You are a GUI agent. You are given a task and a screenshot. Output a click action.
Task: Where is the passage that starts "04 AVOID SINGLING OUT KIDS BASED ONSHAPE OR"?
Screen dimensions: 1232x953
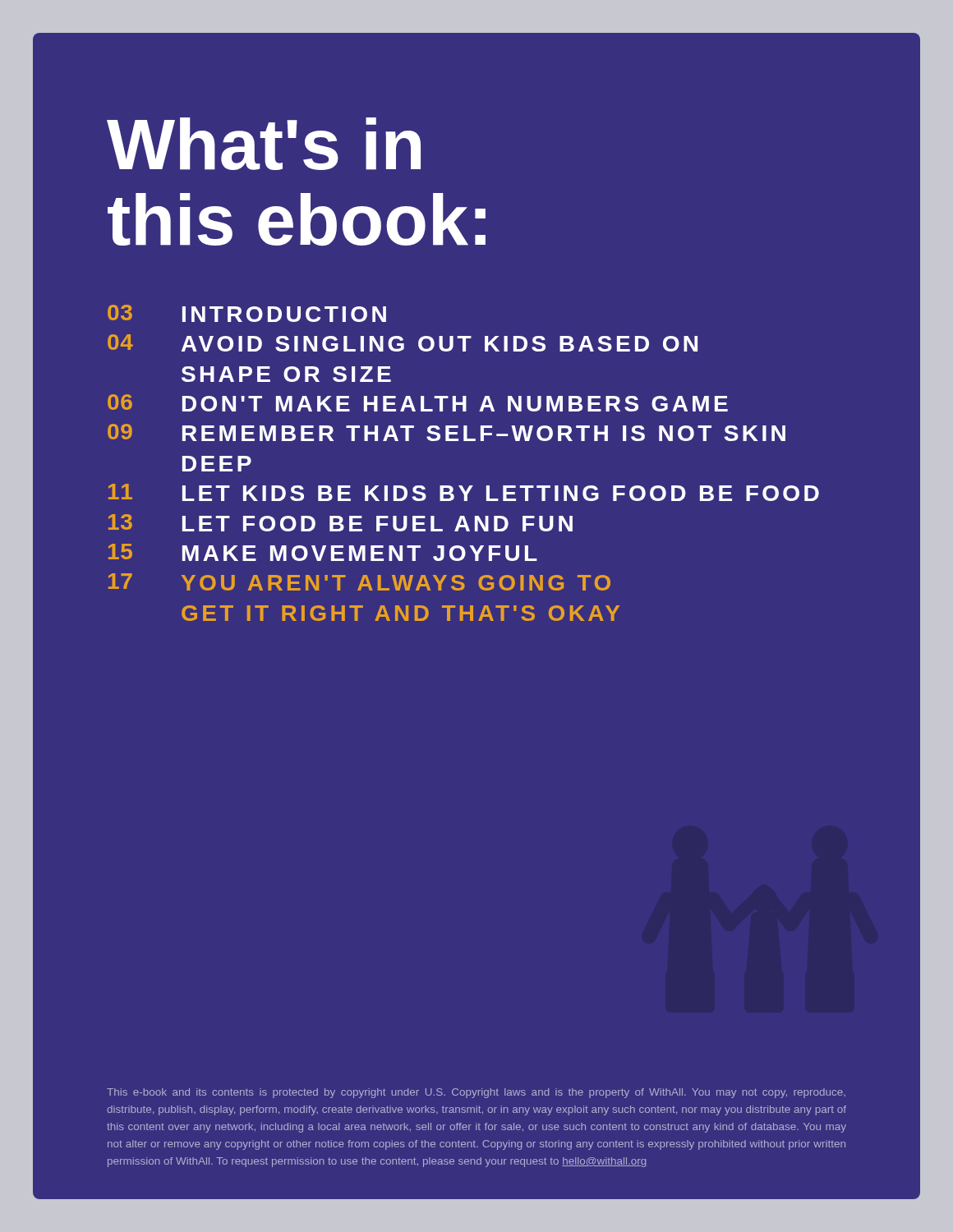tap(403, 343)
